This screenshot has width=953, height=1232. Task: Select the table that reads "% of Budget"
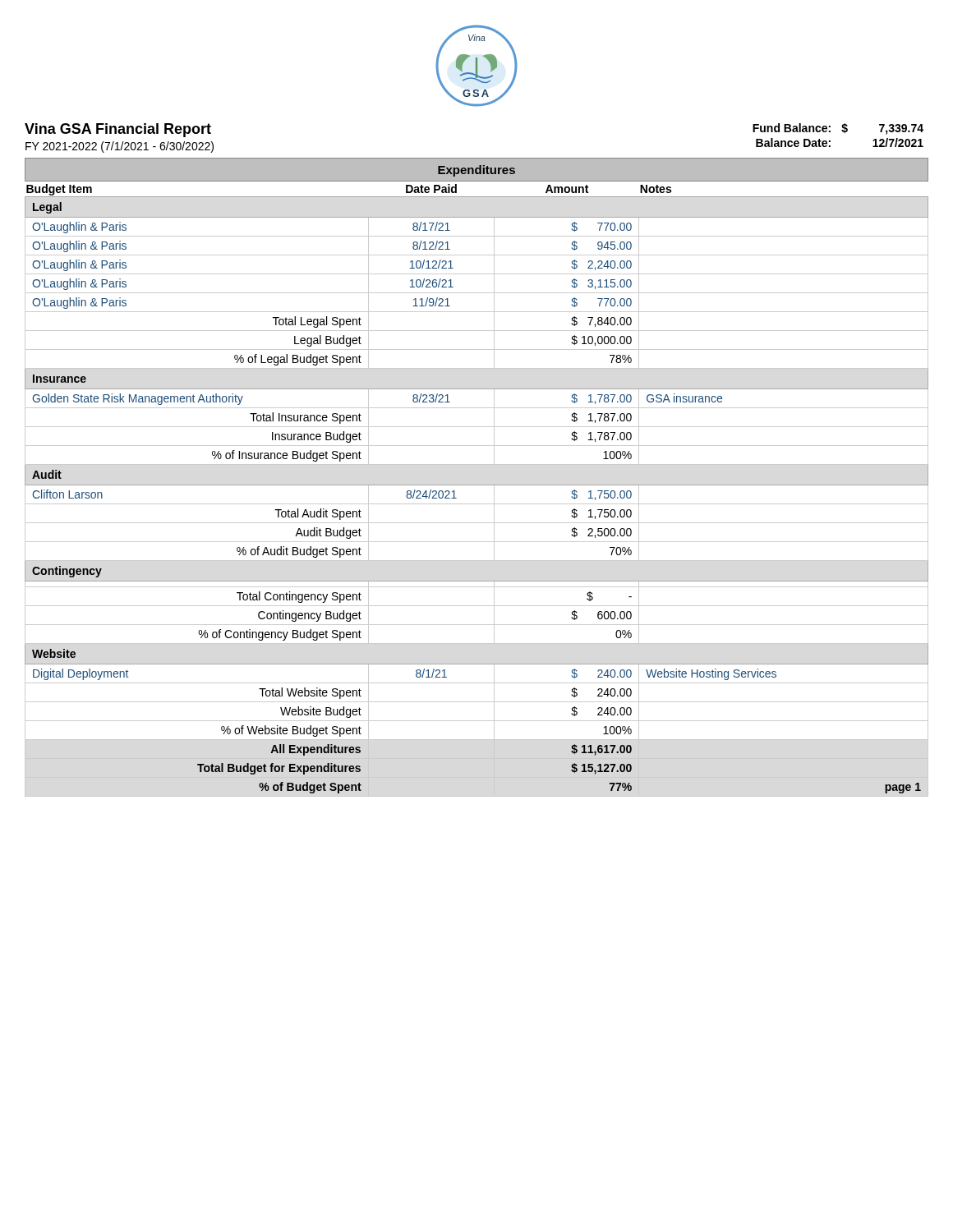point(476,477)
